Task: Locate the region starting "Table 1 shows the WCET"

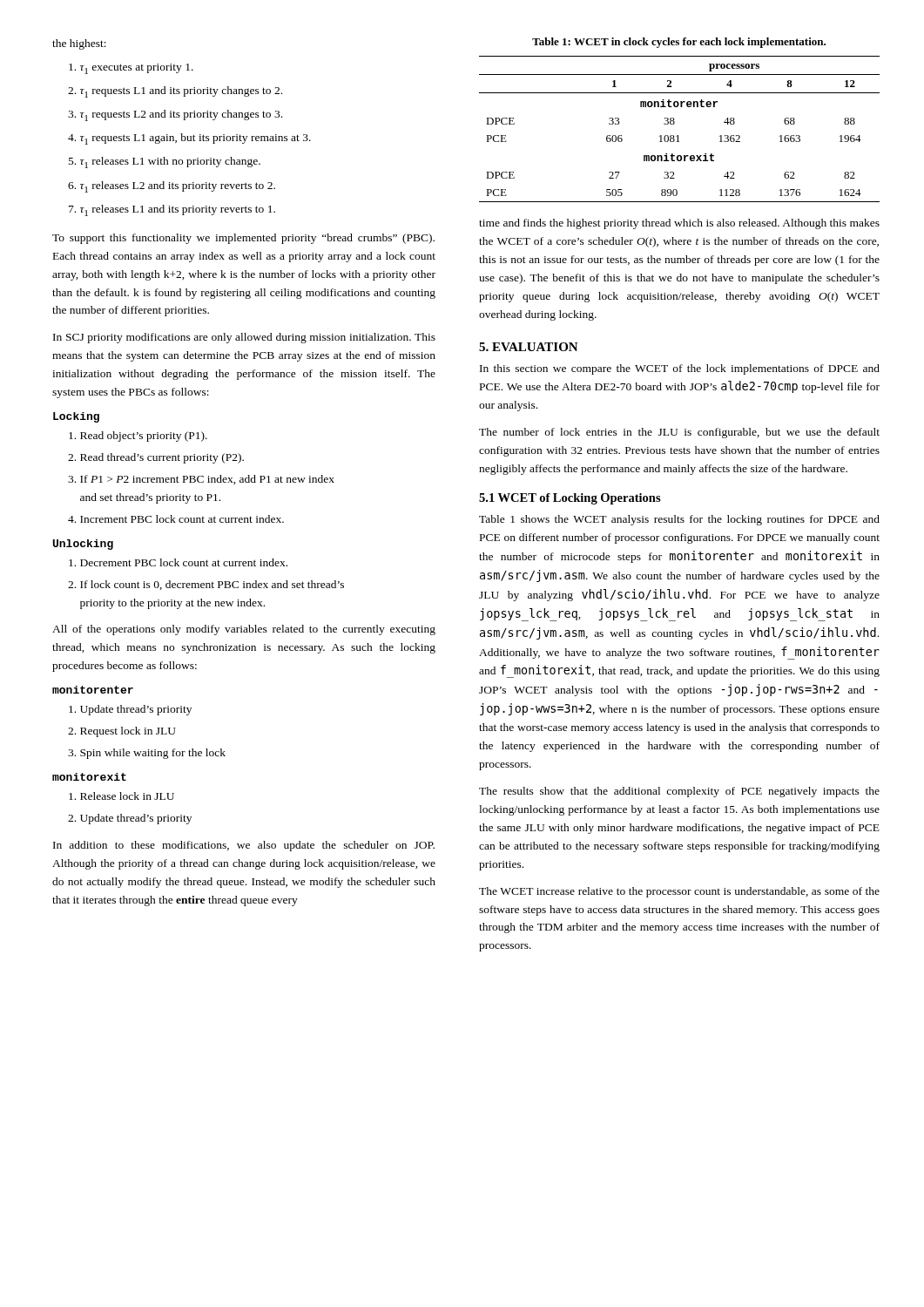Action: (679, 641)
